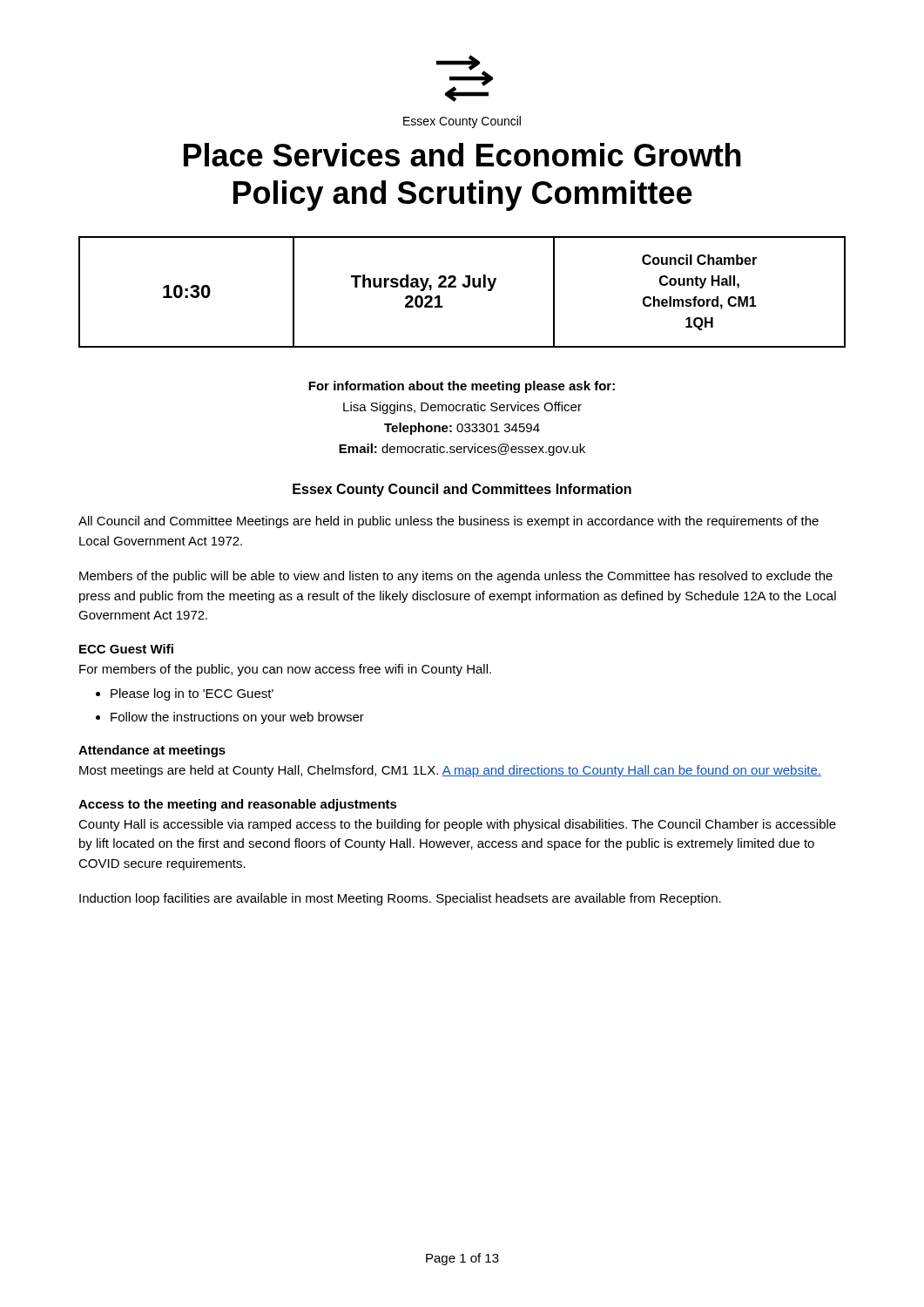
Task: Click on the section header that reads "Essex County Council and Committees Information"
Action: [x=462, y=490]
